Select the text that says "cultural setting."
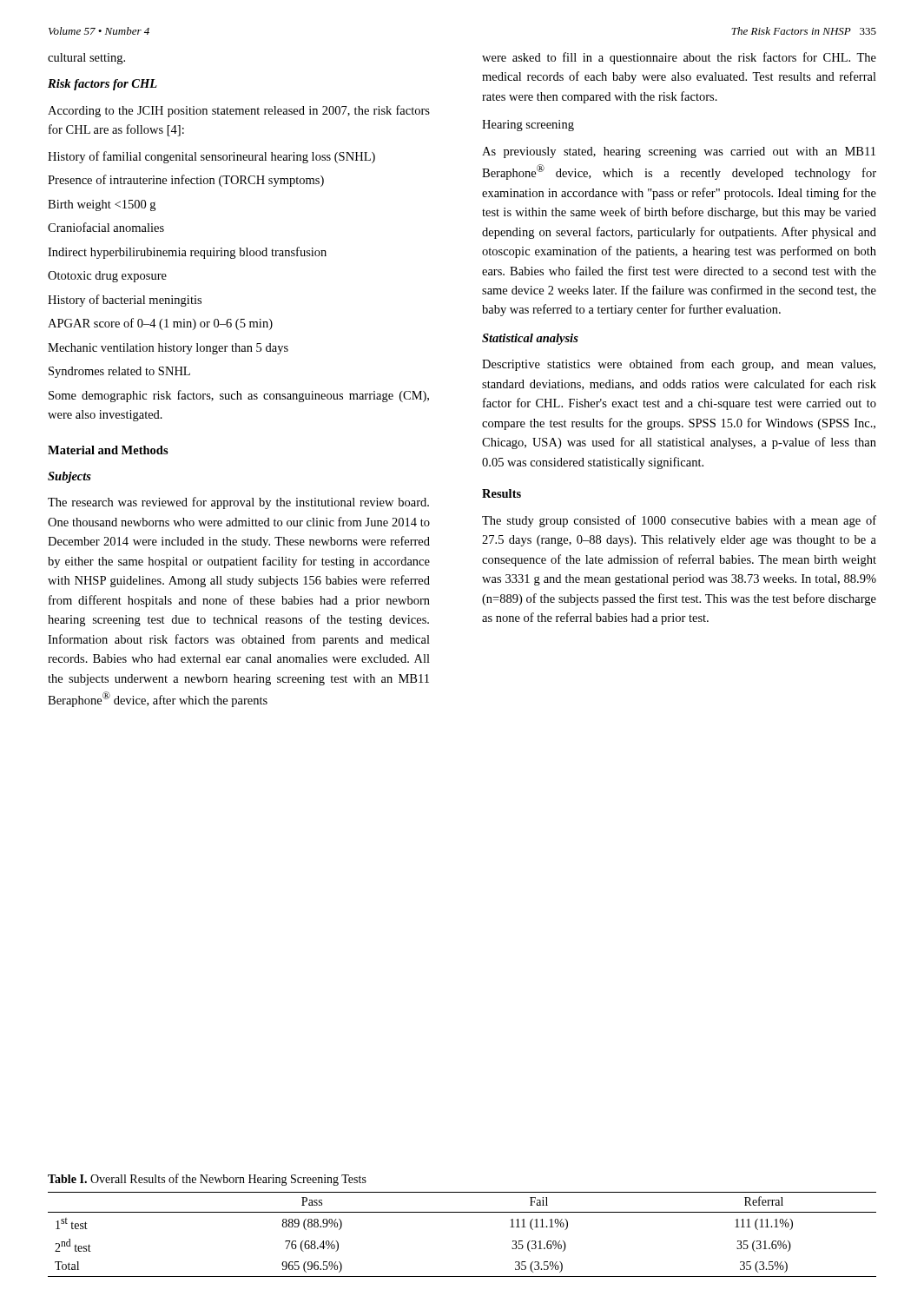Screen dimensions: 1303x924 86,59
